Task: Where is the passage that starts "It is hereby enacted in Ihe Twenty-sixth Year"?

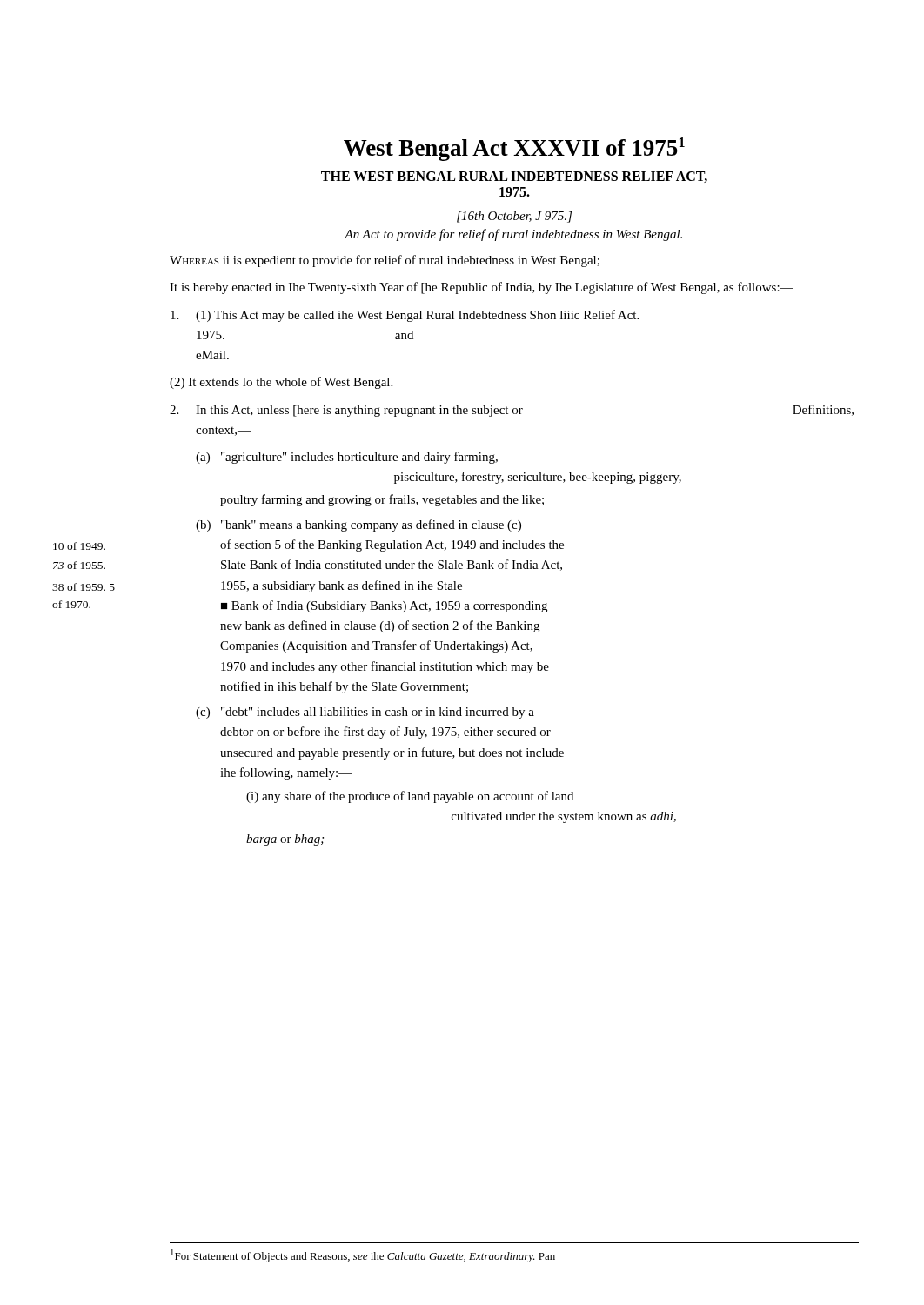Action: click(481, 287)
